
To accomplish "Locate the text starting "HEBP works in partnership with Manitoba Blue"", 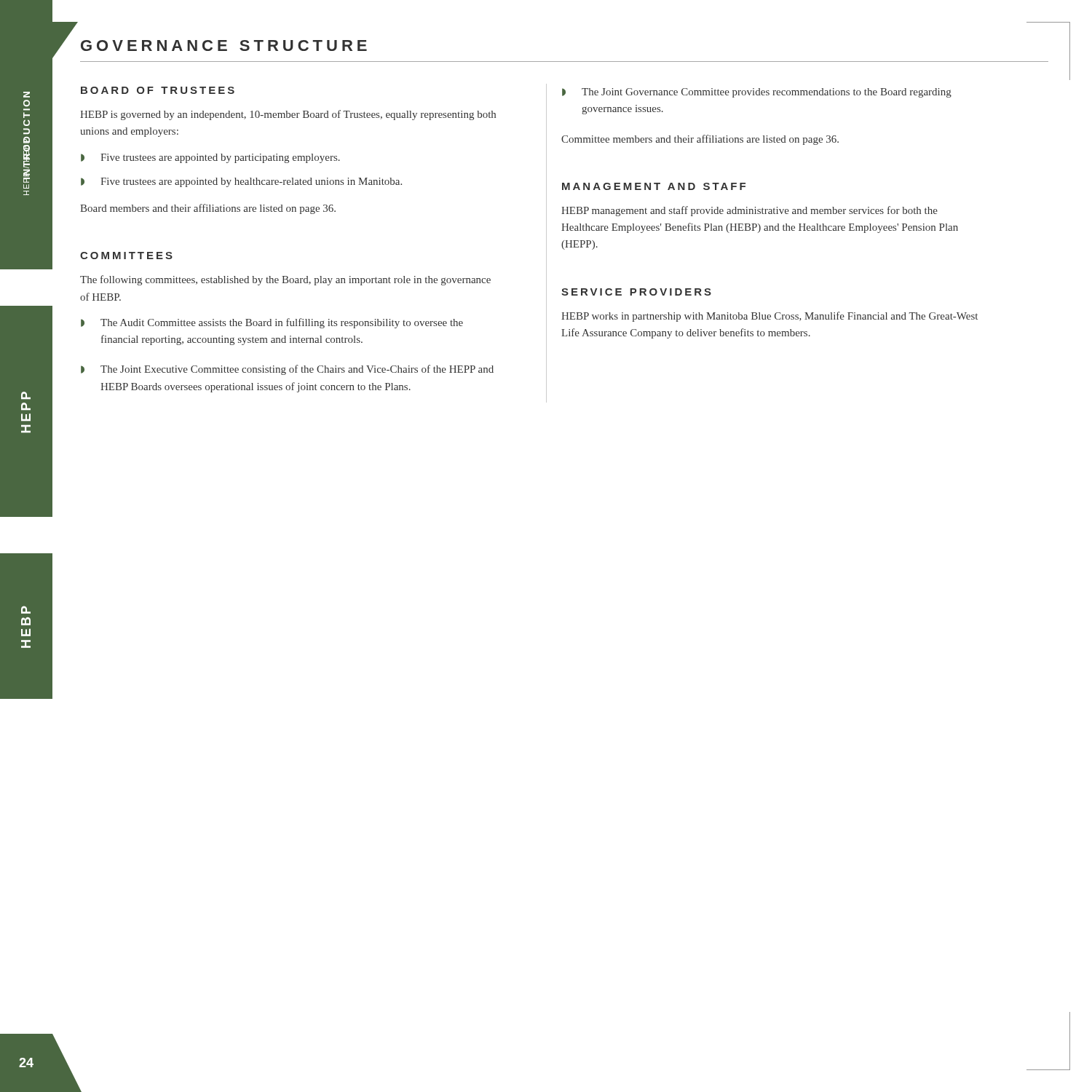I will click(770, 324).
